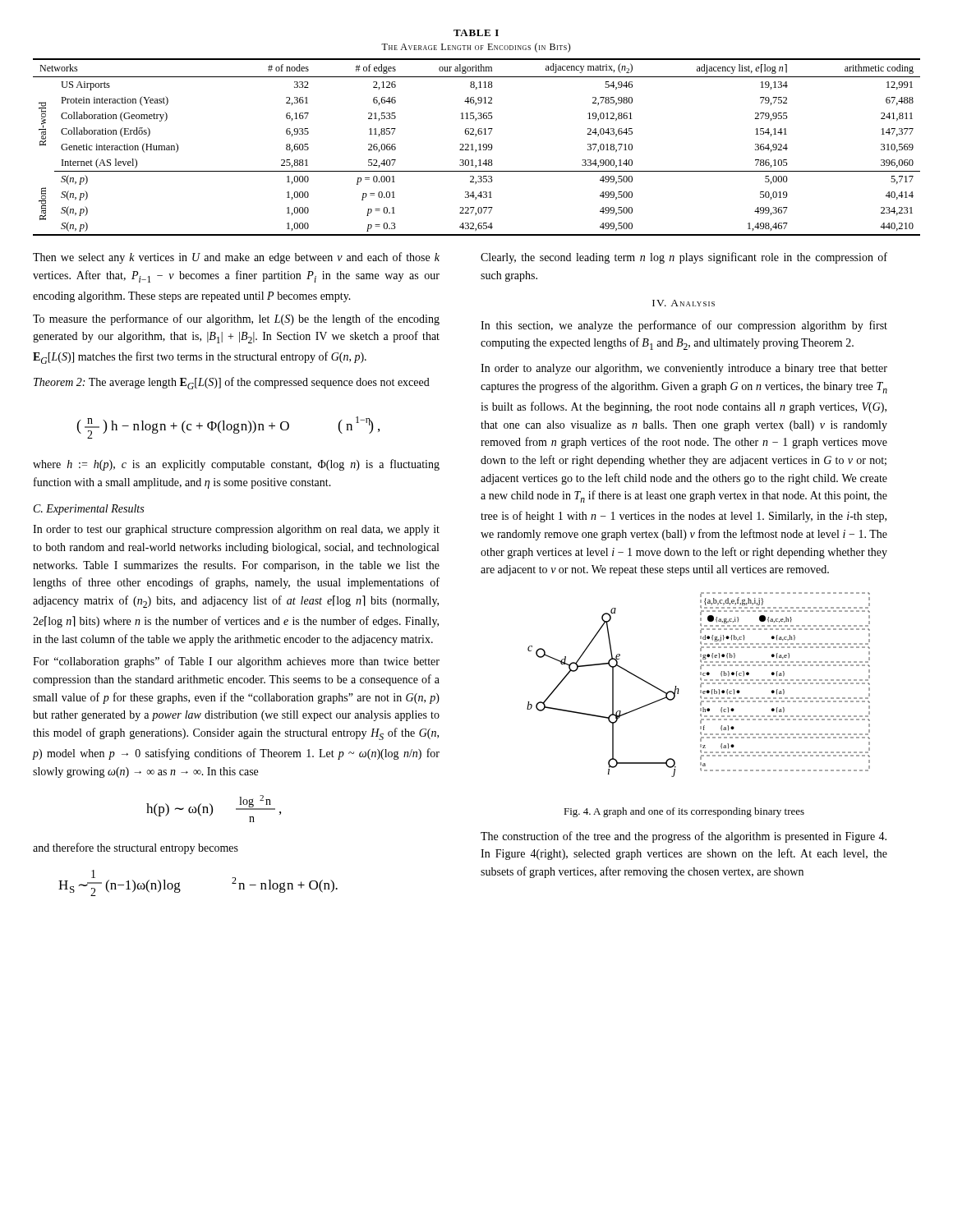Point to the block beginning "The construction of the tree and the"
Viewport: 953px width, 1232px height.
tap(684, 854)
